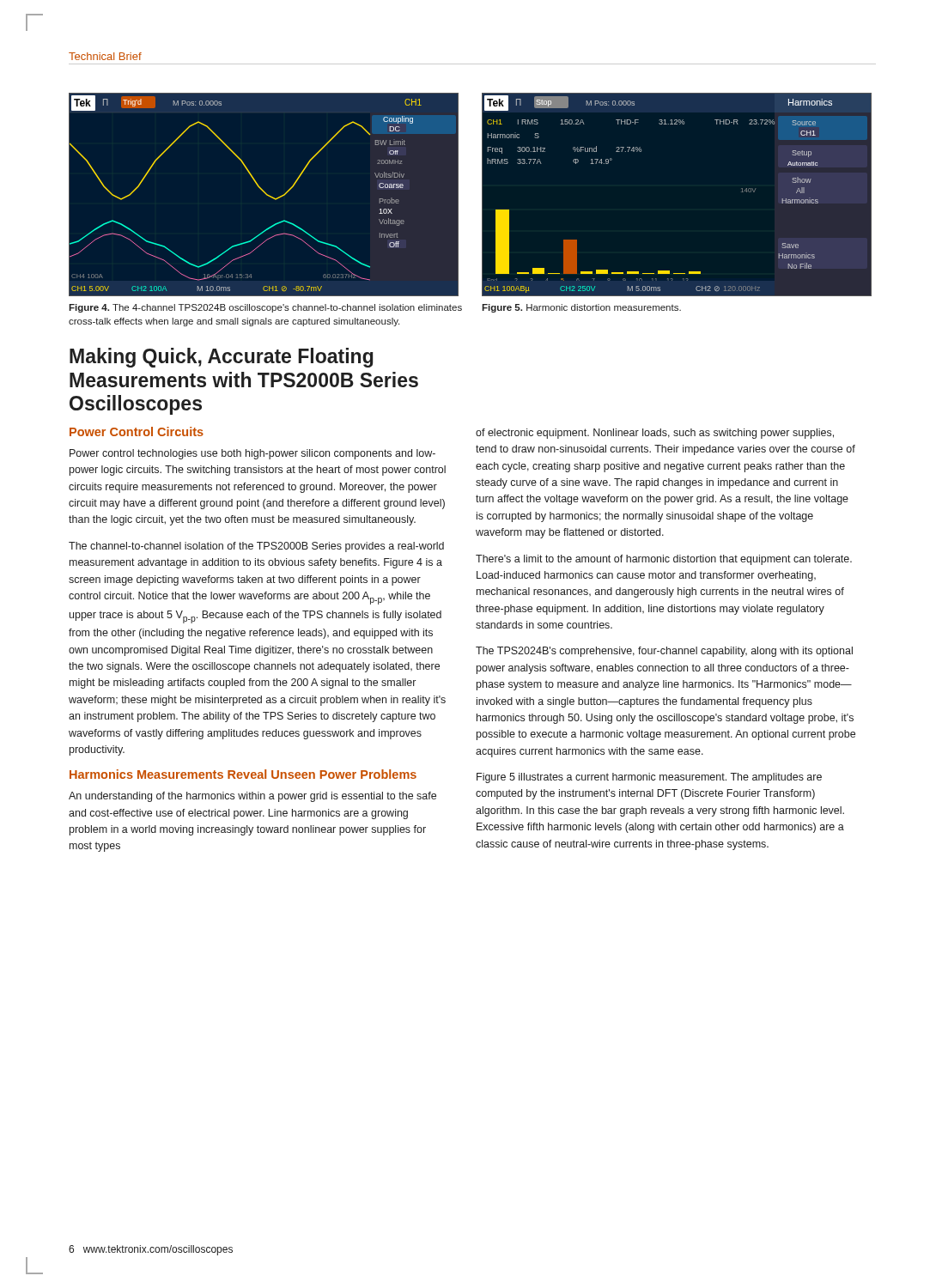Locate the element starting "of electronic equipment. Nonlinear loads, such as"

pos(665,483)
